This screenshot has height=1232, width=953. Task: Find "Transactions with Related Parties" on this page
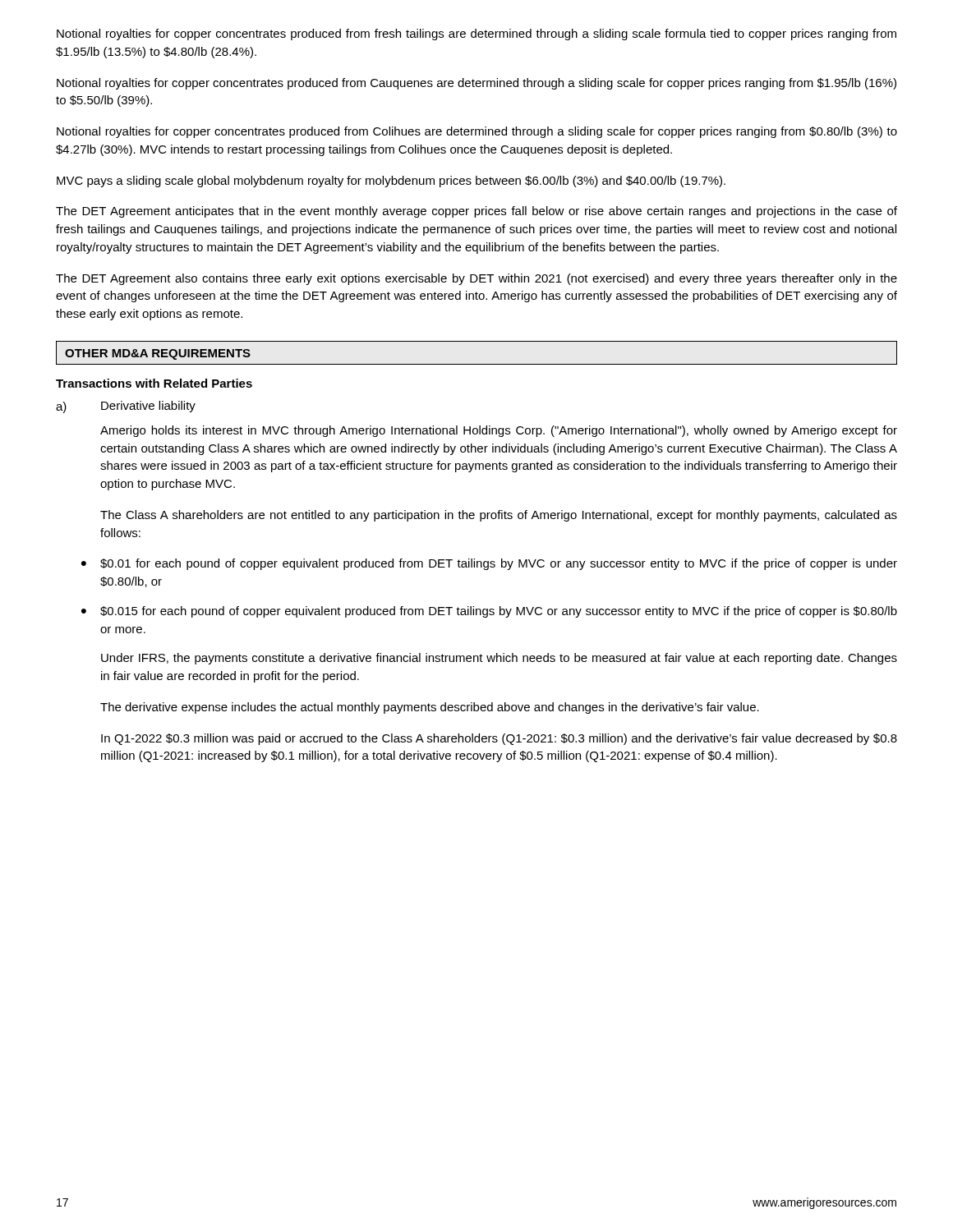[x=154, y=383]
